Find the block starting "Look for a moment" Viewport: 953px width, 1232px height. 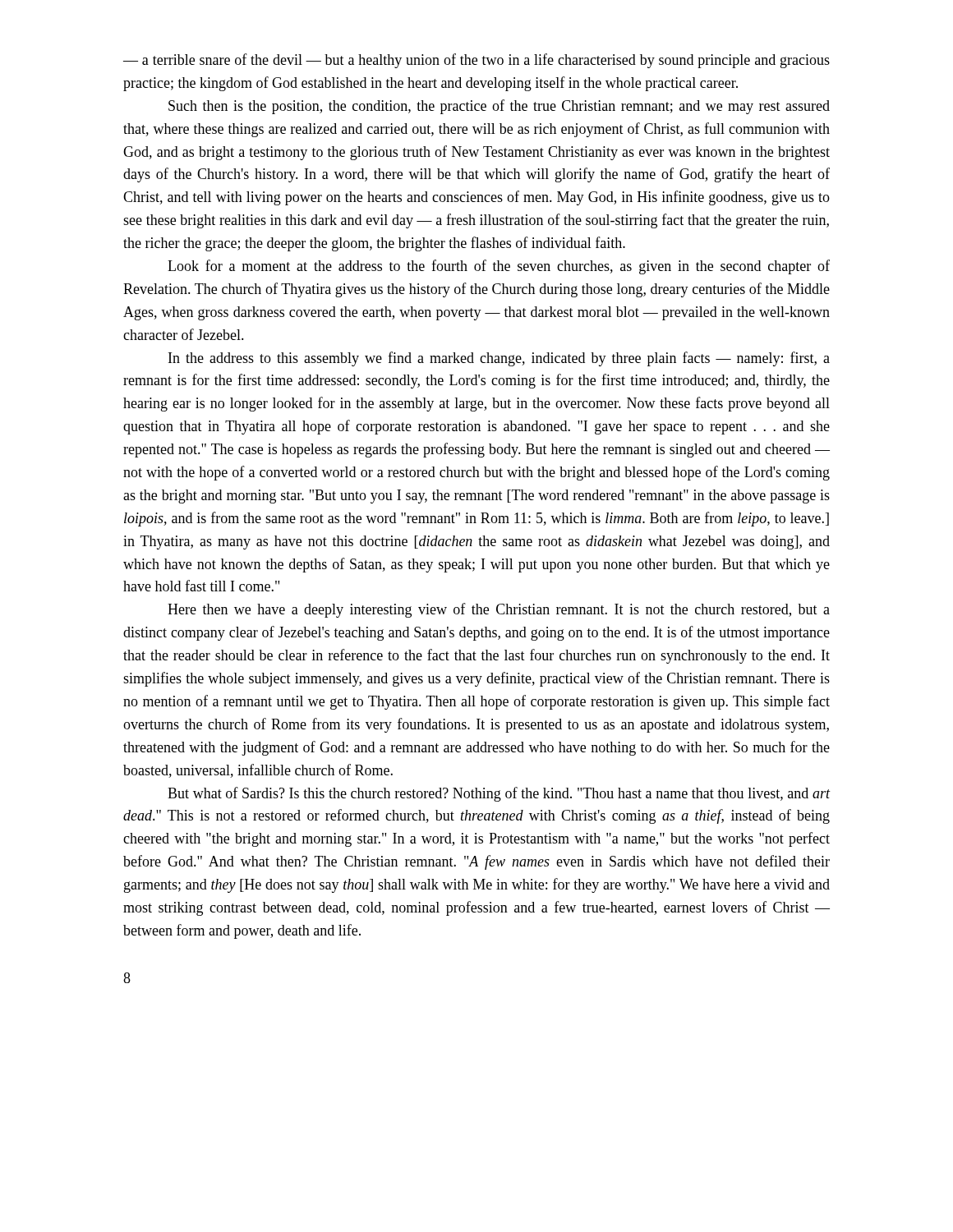pyautogui.click(x=476, y=301)
